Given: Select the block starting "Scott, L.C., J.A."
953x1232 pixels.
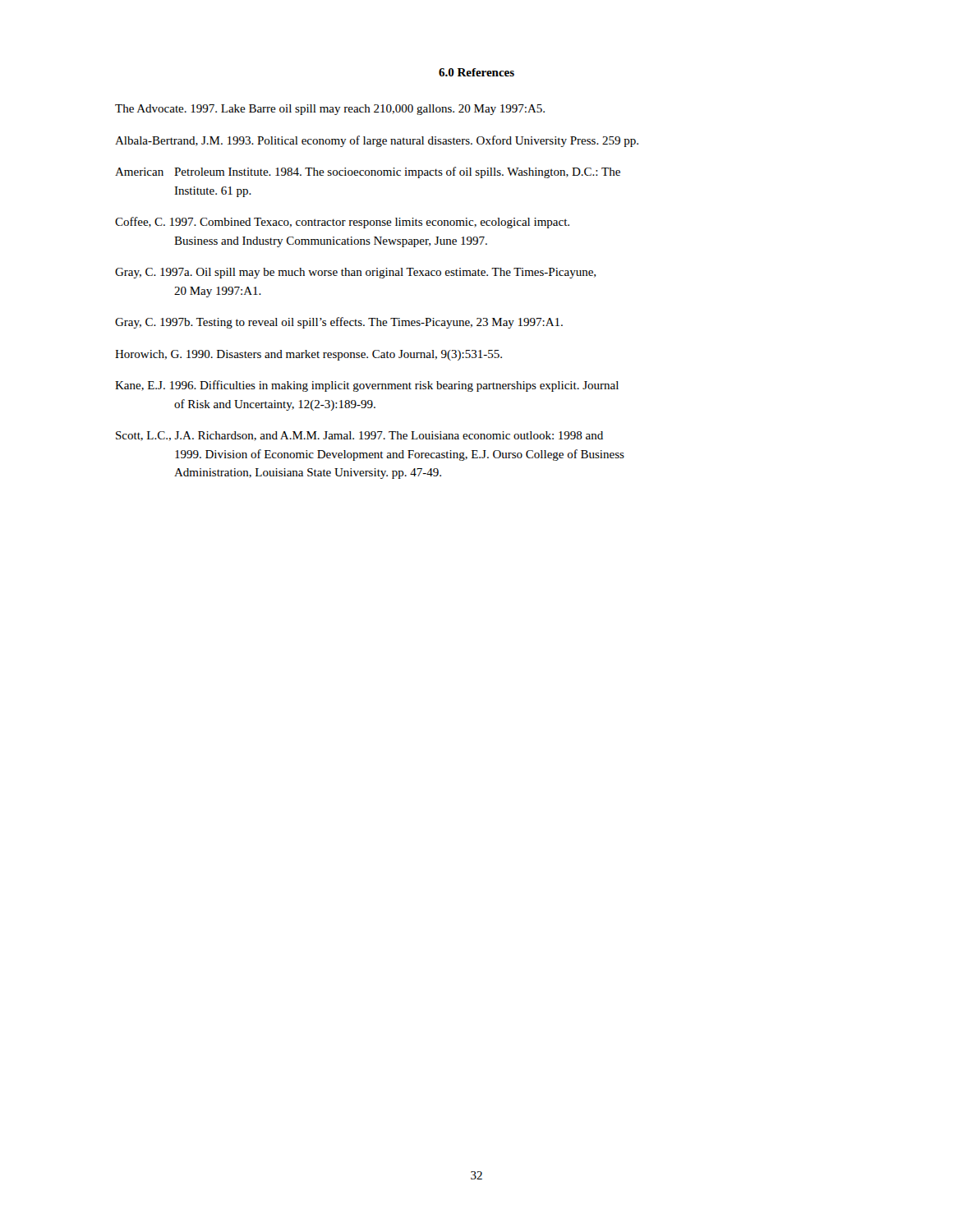Looking at the screenshot, I should click(x=476, y=454).
